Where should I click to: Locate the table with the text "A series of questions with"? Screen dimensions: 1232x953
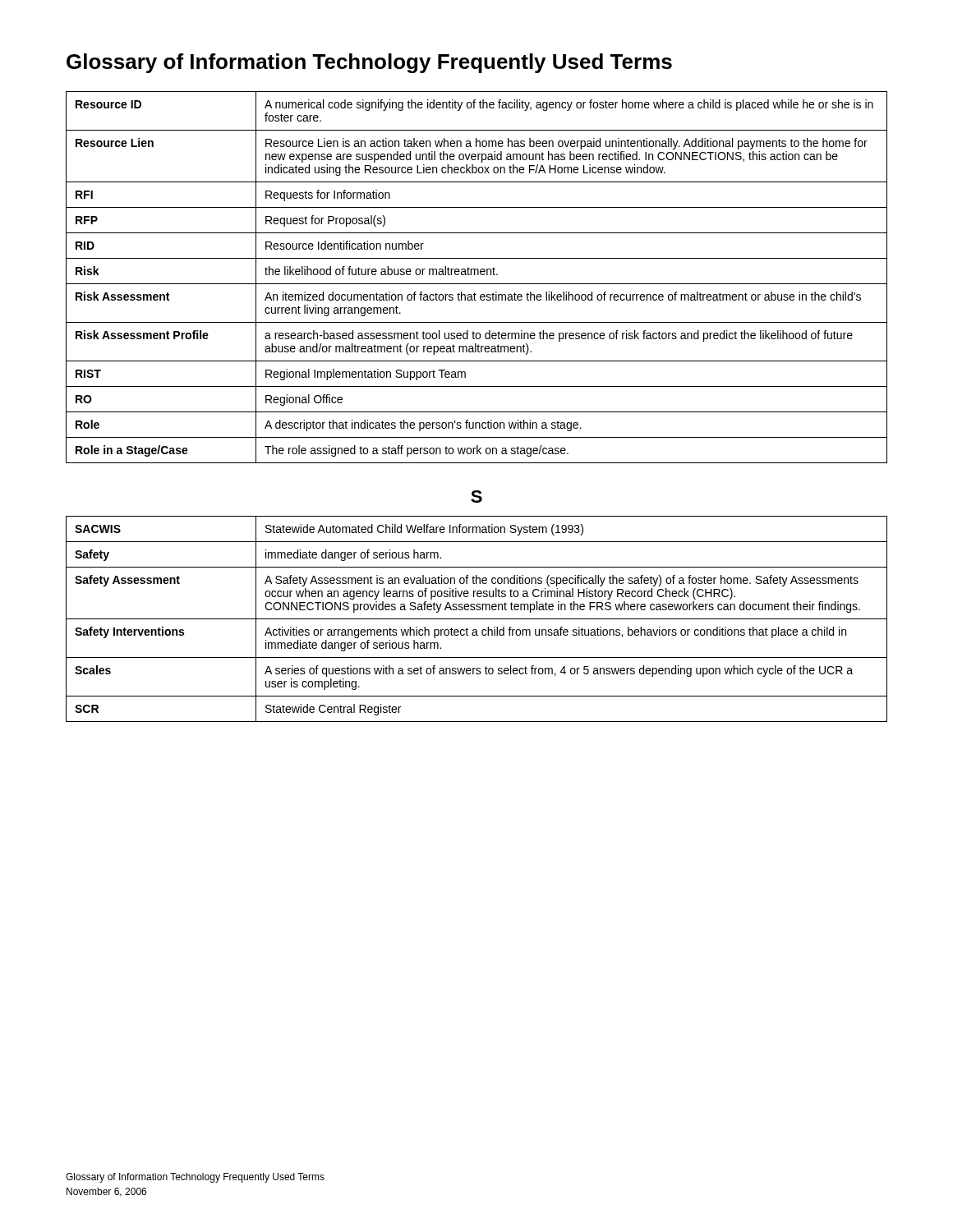pyautogui.click(x=476, y=619)
